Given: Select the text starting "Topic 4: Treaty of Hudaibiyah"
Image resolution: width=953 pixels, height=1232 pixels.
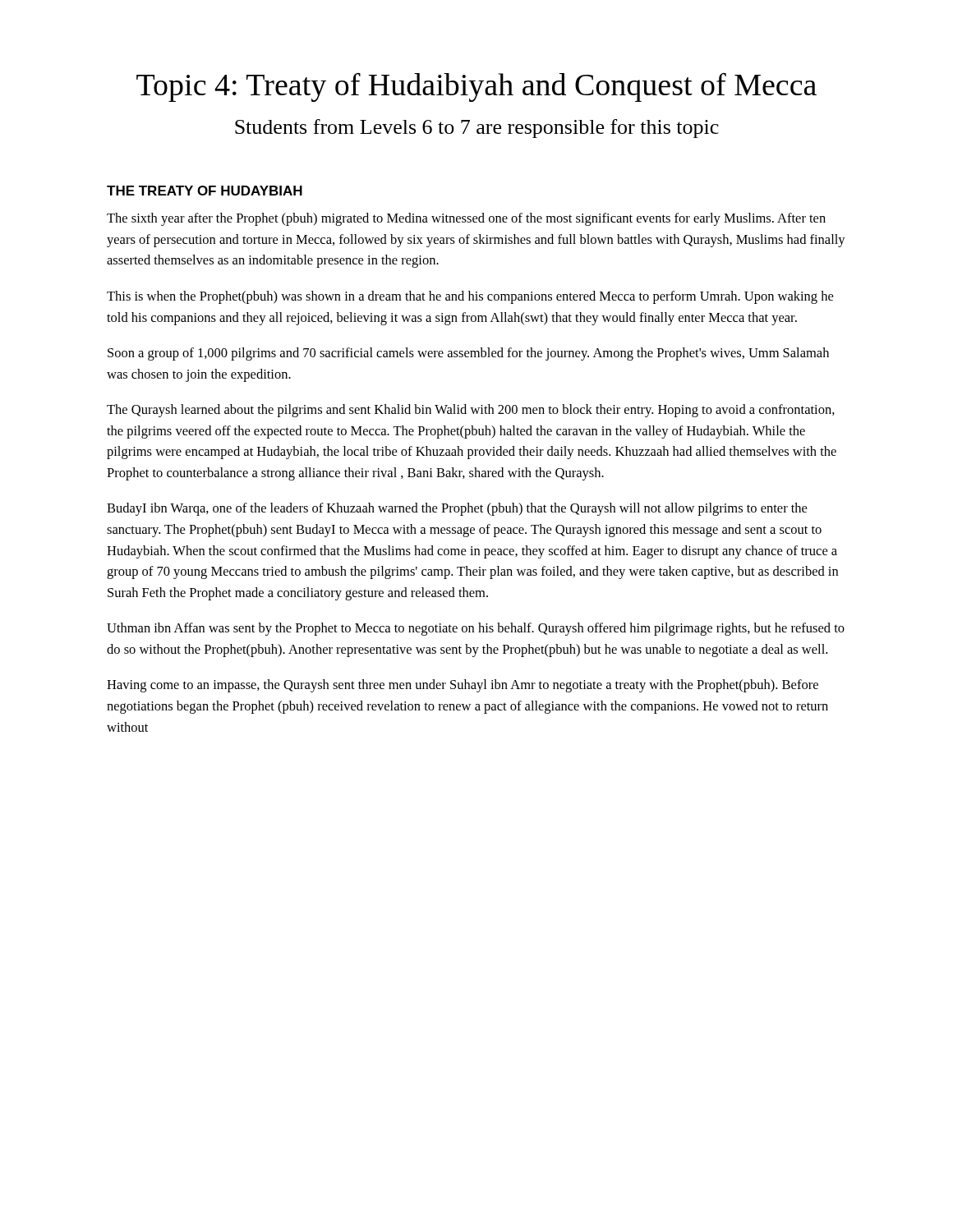Looking at the screenshot, I should pyautogui.click(x=476, y=85).
